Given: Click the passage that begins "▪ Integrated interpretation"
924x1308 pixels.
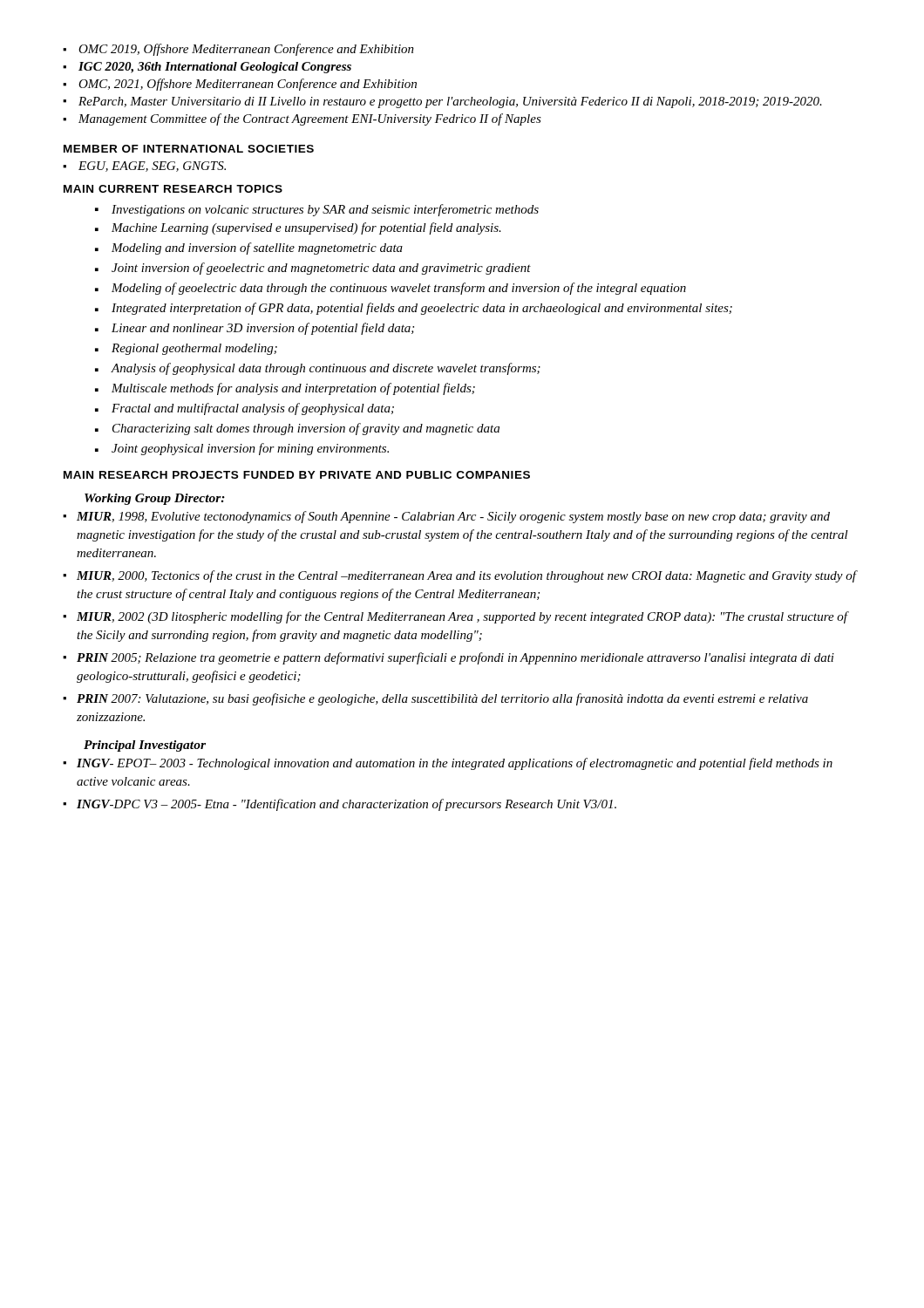Looking at the screenshot, I should coord(414,309).
